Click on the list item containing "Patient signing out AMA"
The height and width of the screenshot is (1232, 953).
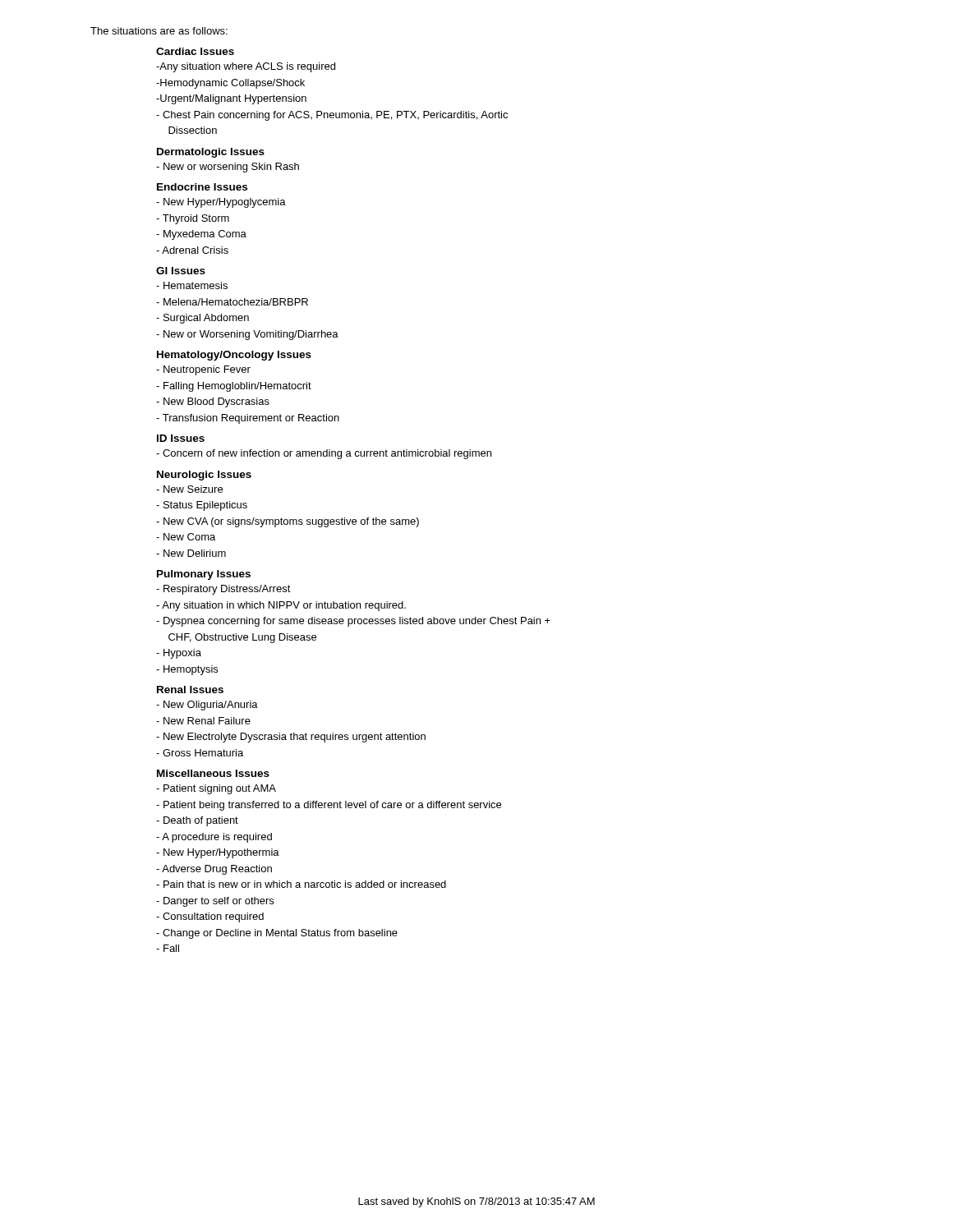pyautogui.click(x=216, y=788)
